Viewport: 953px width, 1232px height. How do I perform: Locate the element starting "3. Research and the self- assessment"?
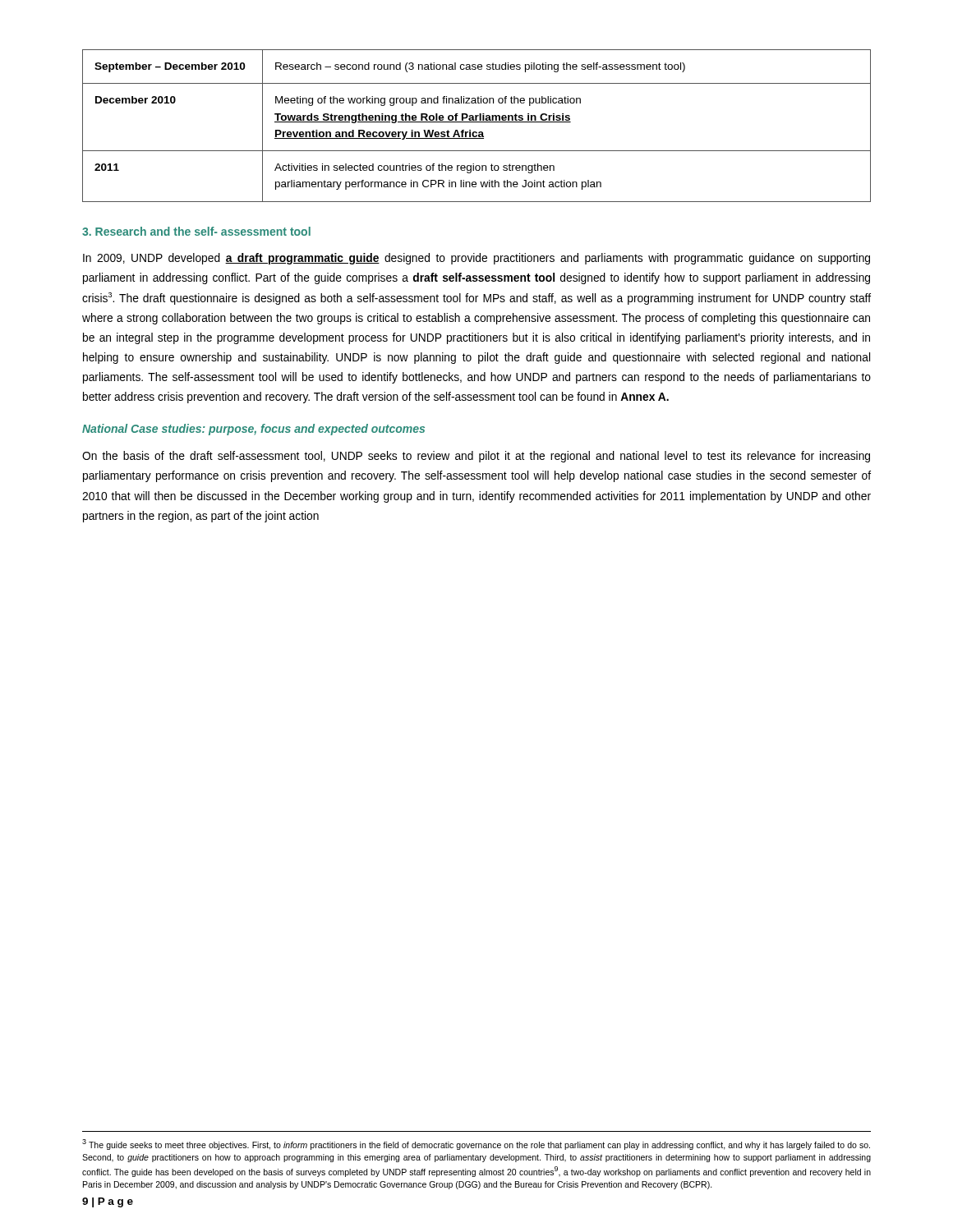[x=196, y=231]
